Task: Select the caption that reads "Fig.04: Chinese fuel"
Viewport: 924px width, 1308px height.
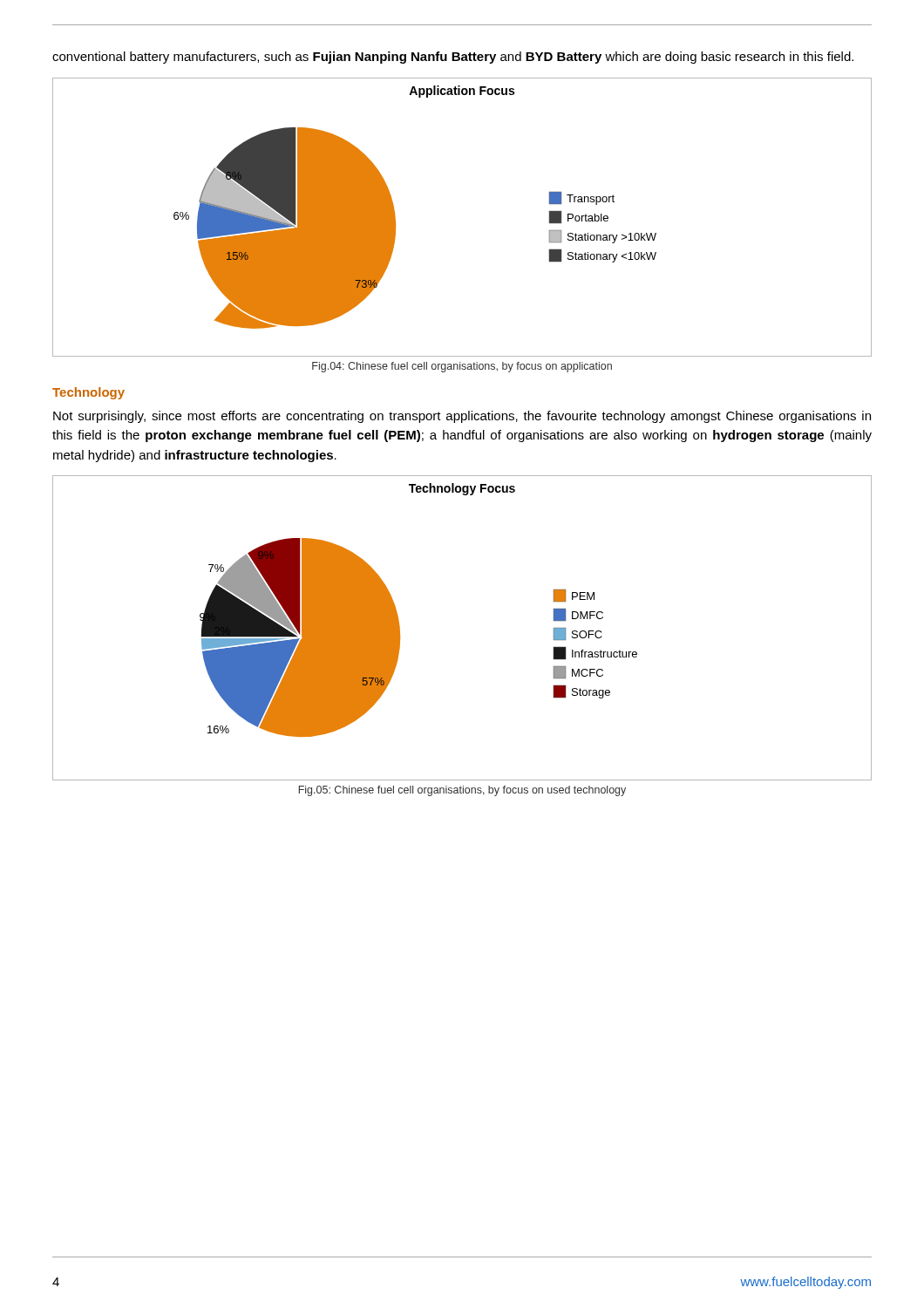Action: click(x=462, y=366)
